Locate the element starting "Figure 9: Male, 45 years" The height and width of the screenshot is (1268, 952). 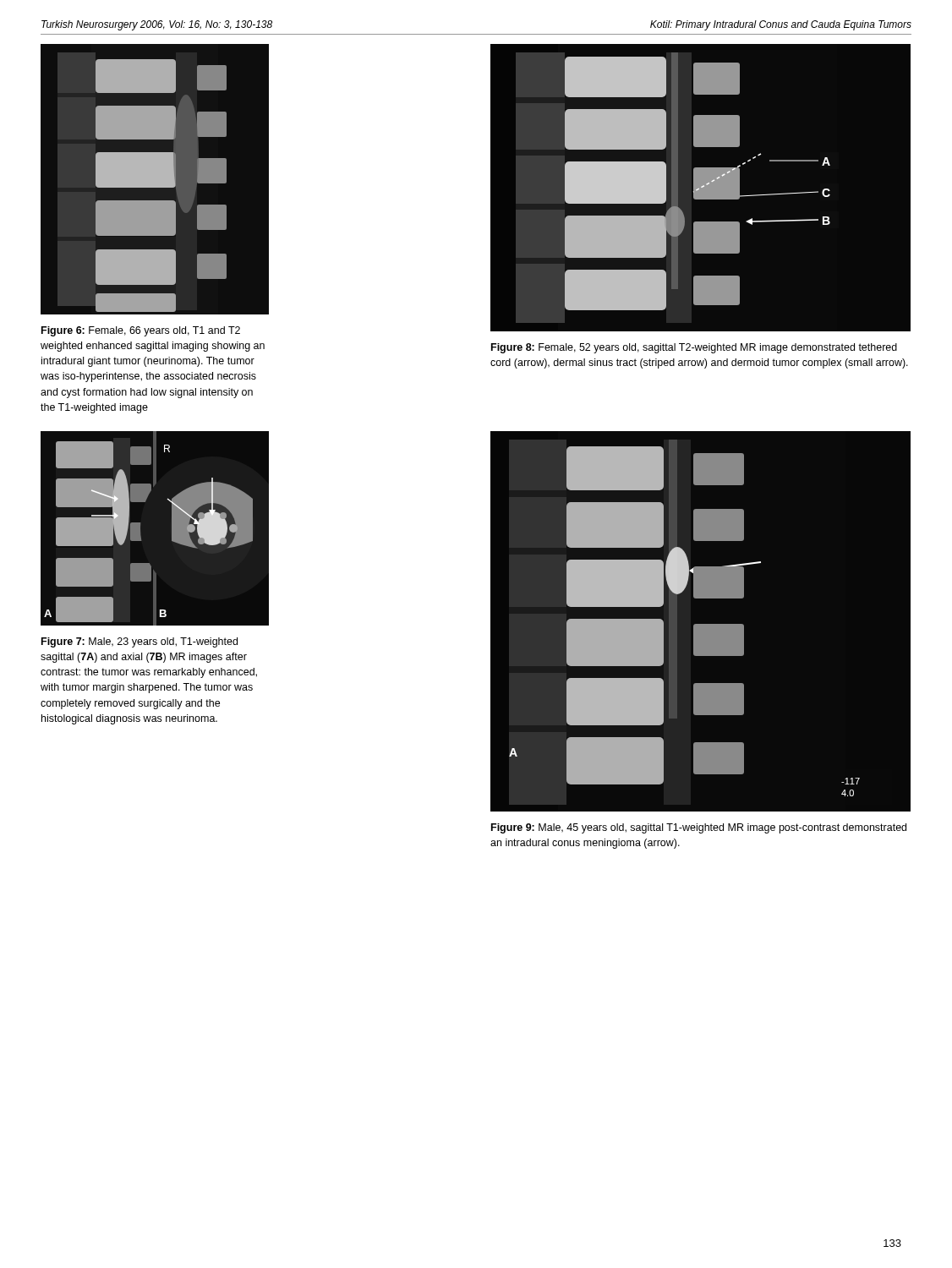click(x=699, y=835)
